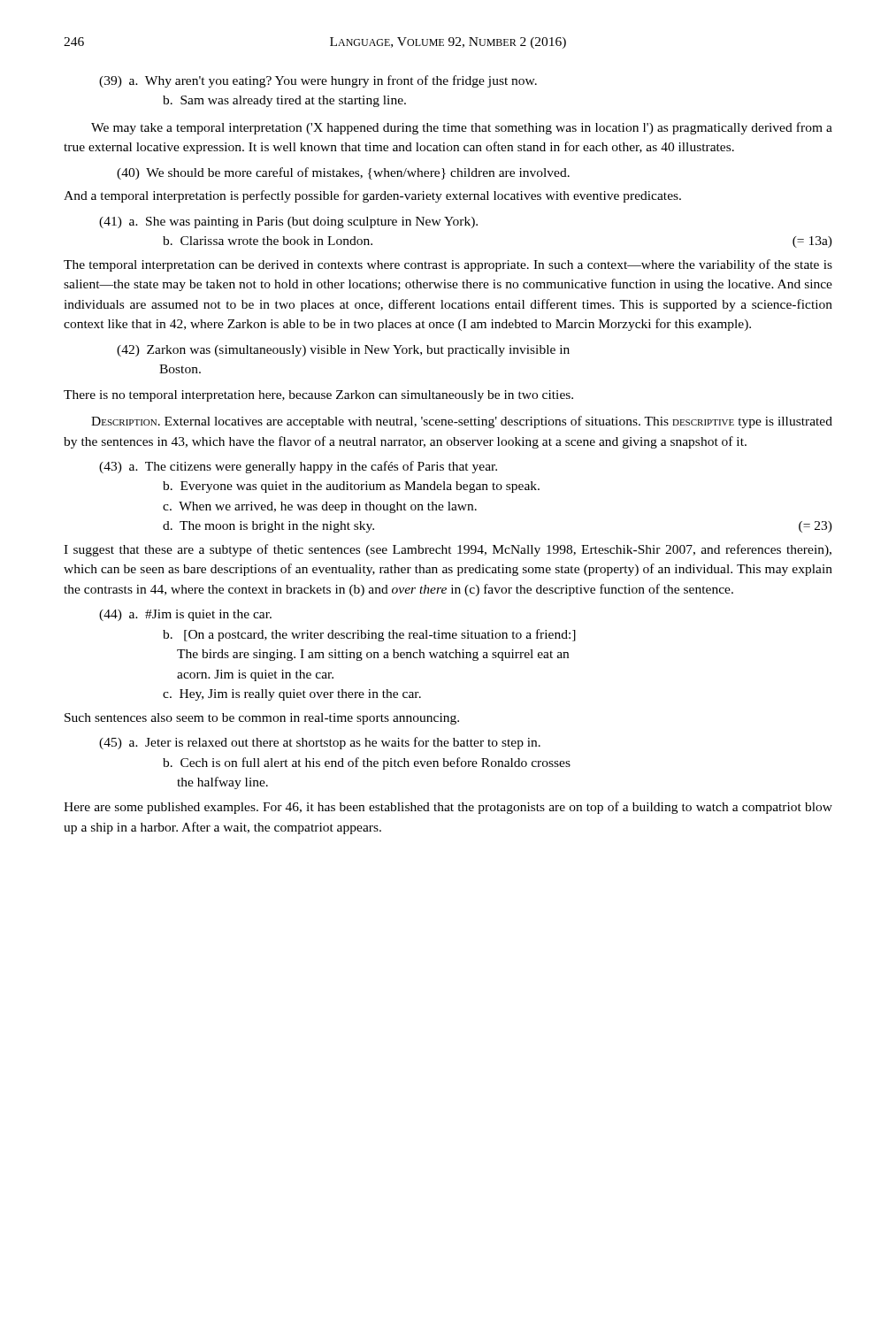896x1327 pixels.
Task: Select the text block with the text "And a temporal interpretation is perfectly possible for"
Action: pyautogui.click(x=373, y=195)
